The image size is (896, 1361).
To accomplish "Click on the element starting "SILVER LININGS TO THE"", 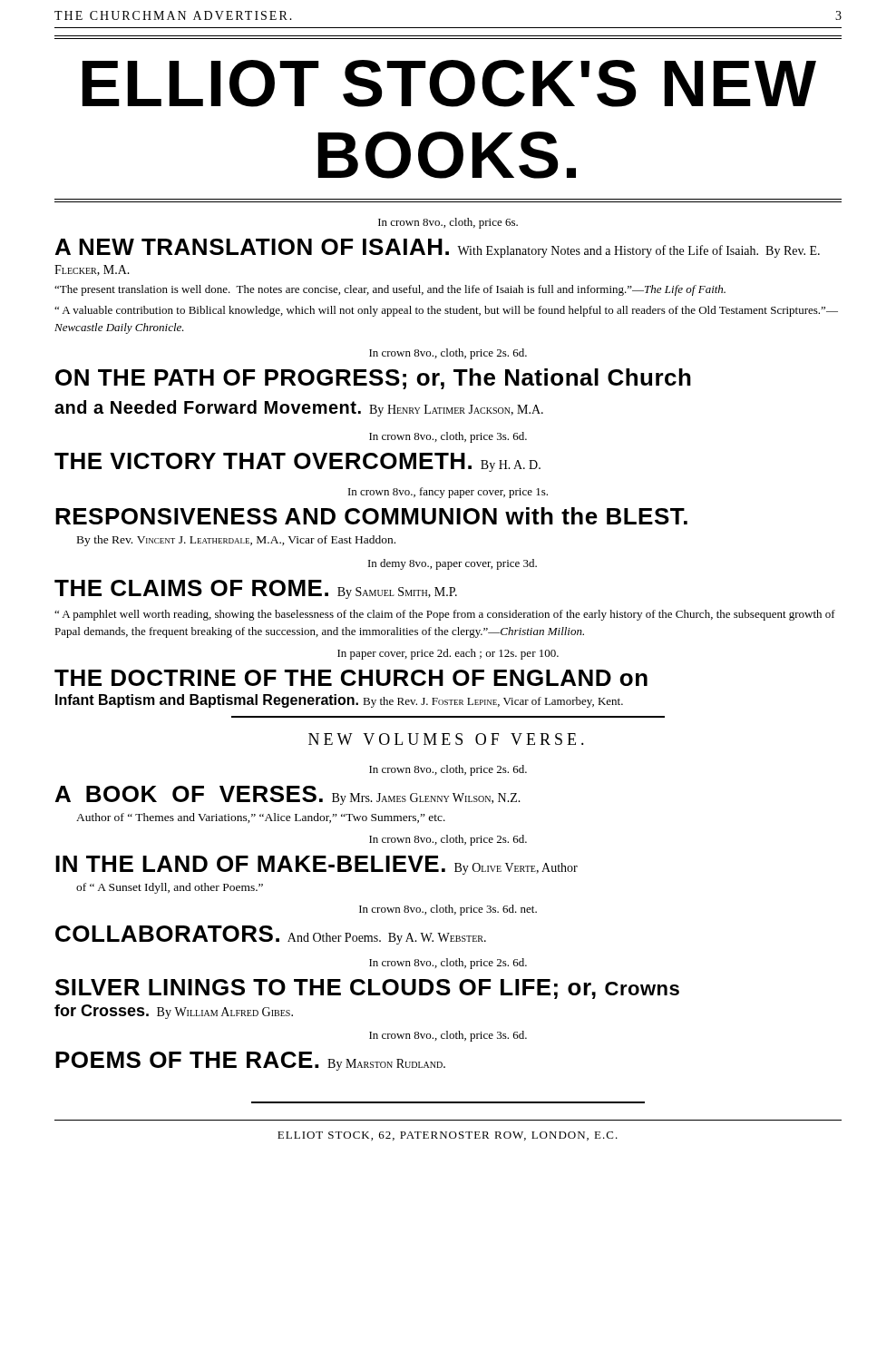I will pos(367,996).
